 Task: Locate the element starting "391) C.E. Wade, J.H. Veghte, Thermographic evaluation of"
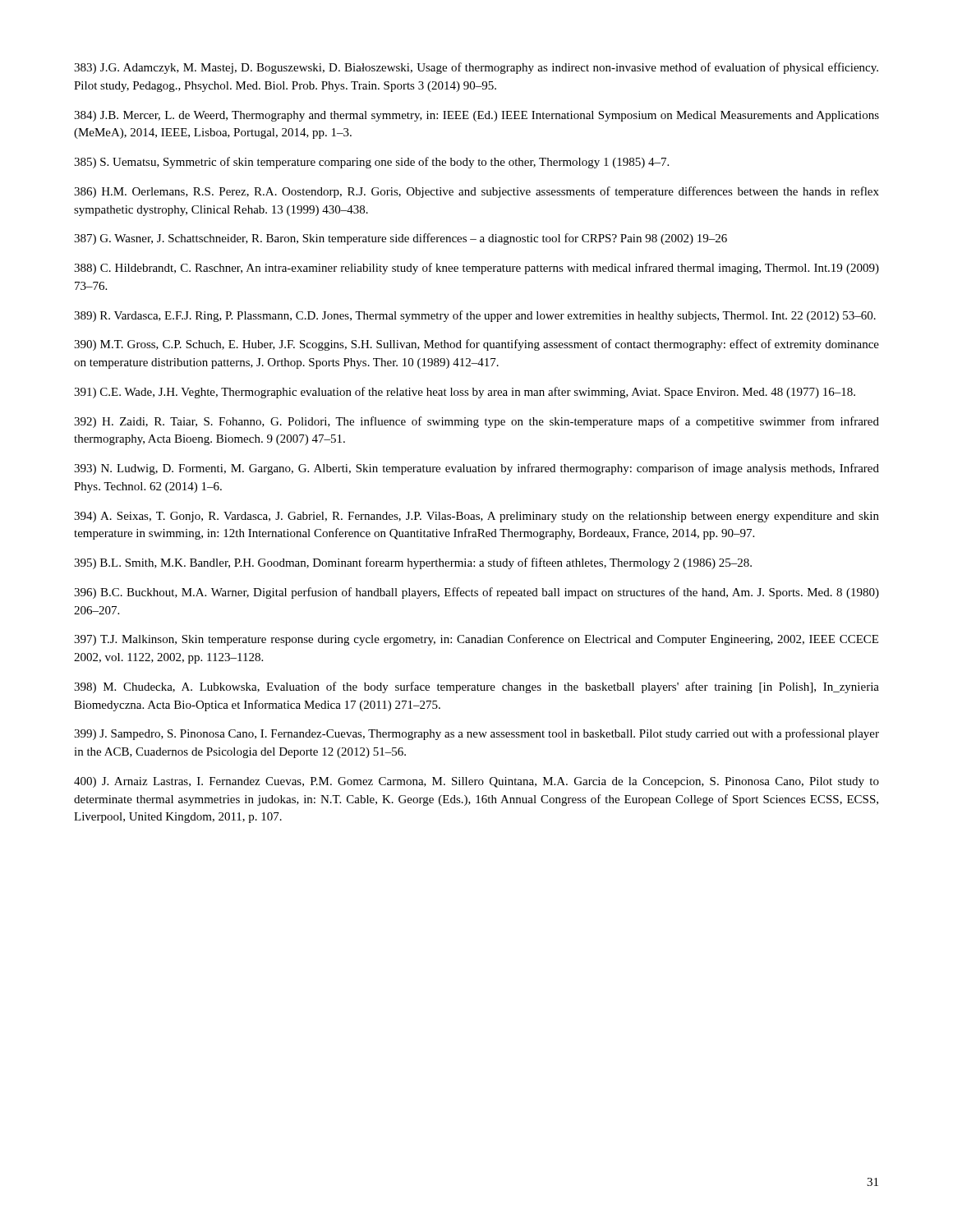click(x=465, y=392)
